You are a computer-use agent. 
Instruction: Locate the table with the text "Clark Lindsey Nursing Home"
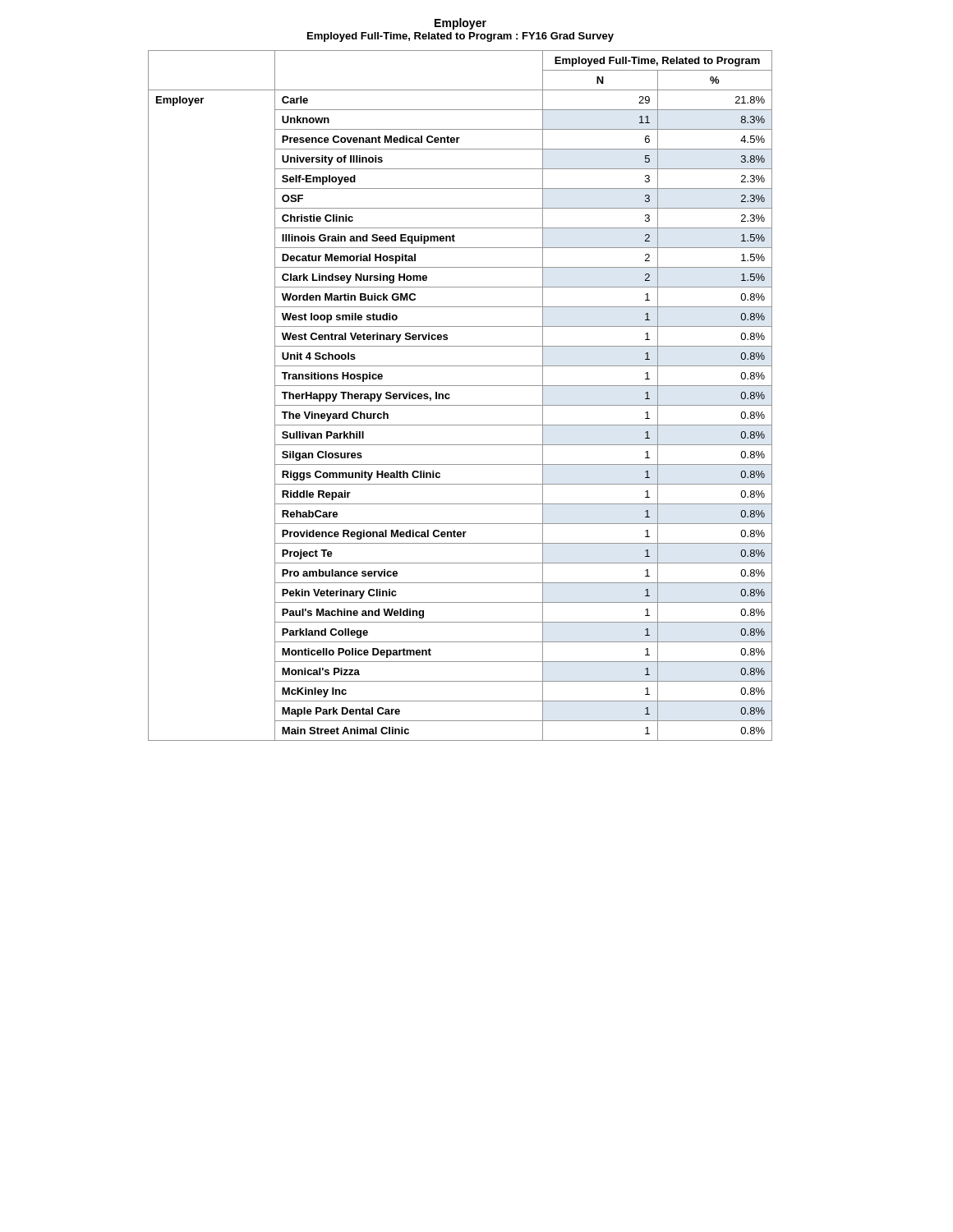click(460, 395)
